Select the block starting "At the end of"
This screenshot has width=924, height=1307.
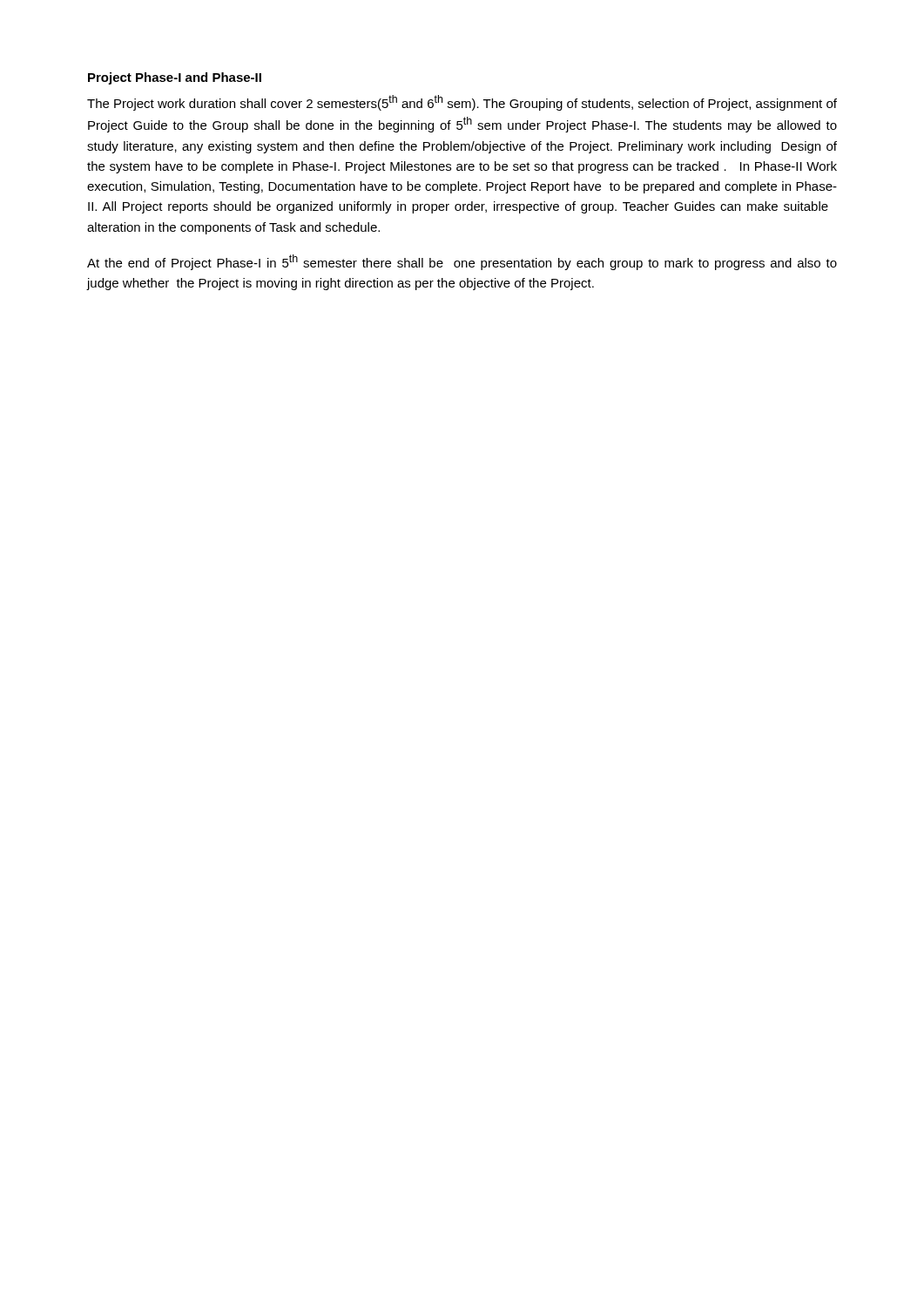pos(462,271)
